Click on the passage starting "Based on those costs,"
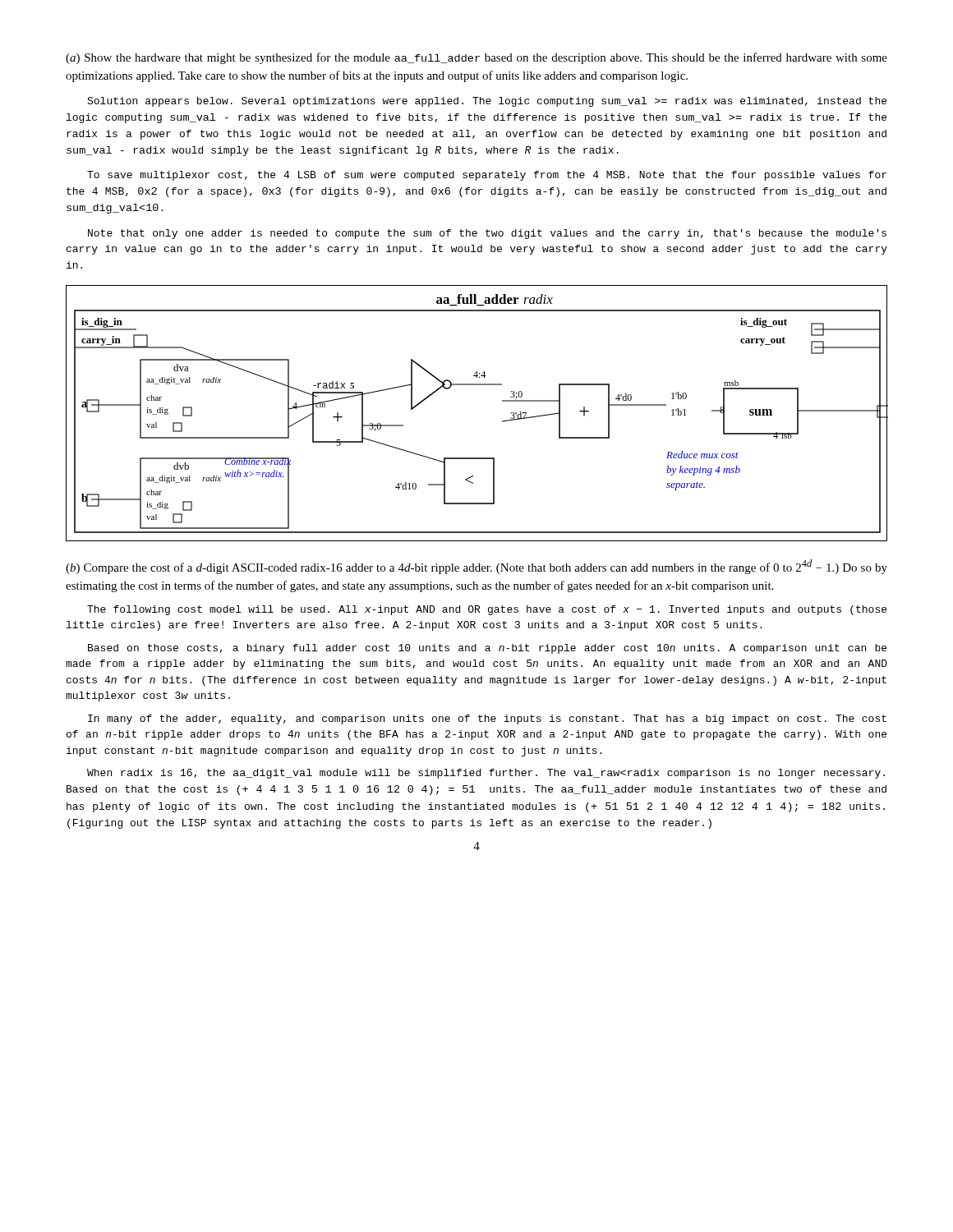 tap(476, 672)
